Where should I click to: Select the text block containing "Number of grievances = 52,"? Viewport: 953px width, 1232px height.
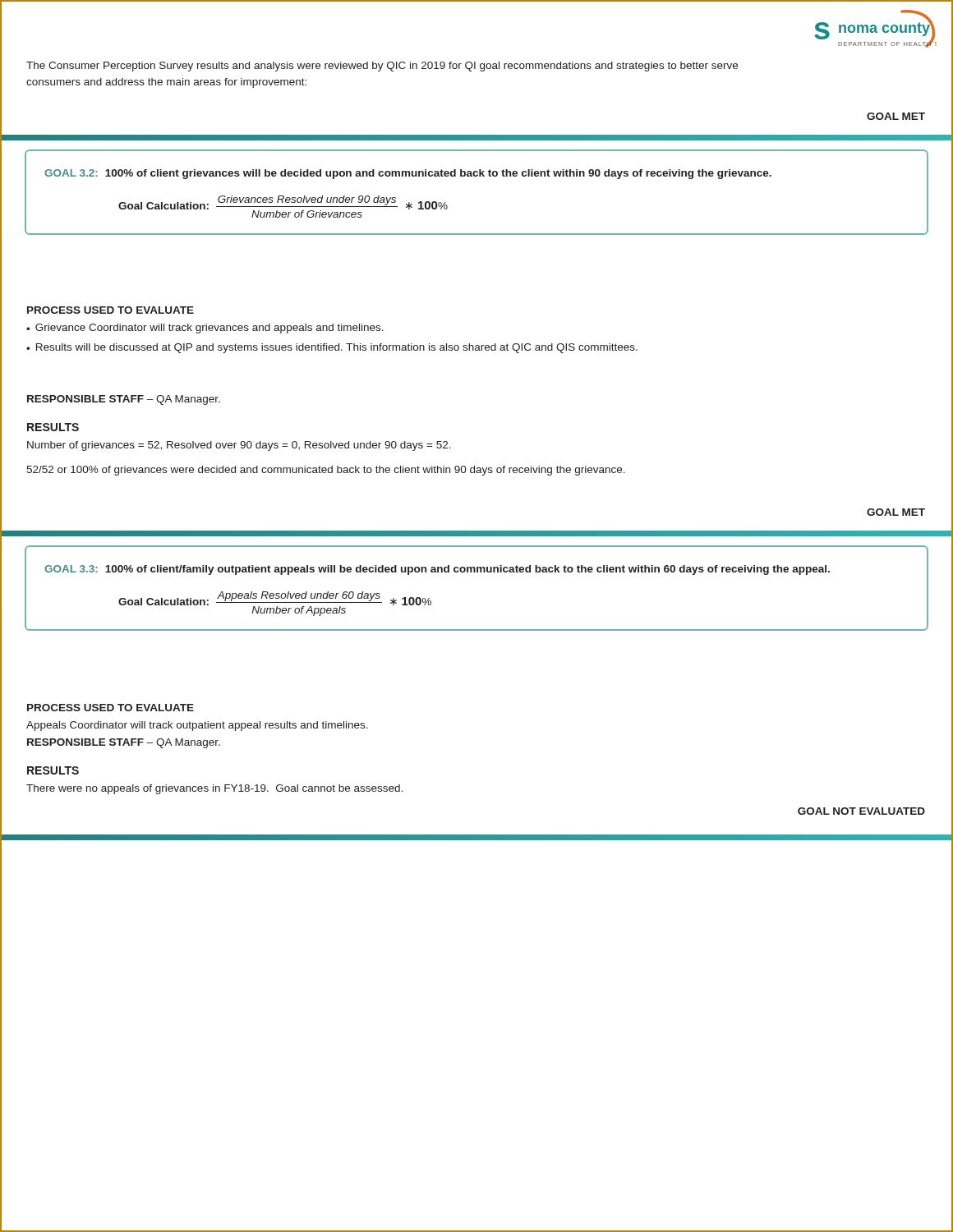(239, 445)
